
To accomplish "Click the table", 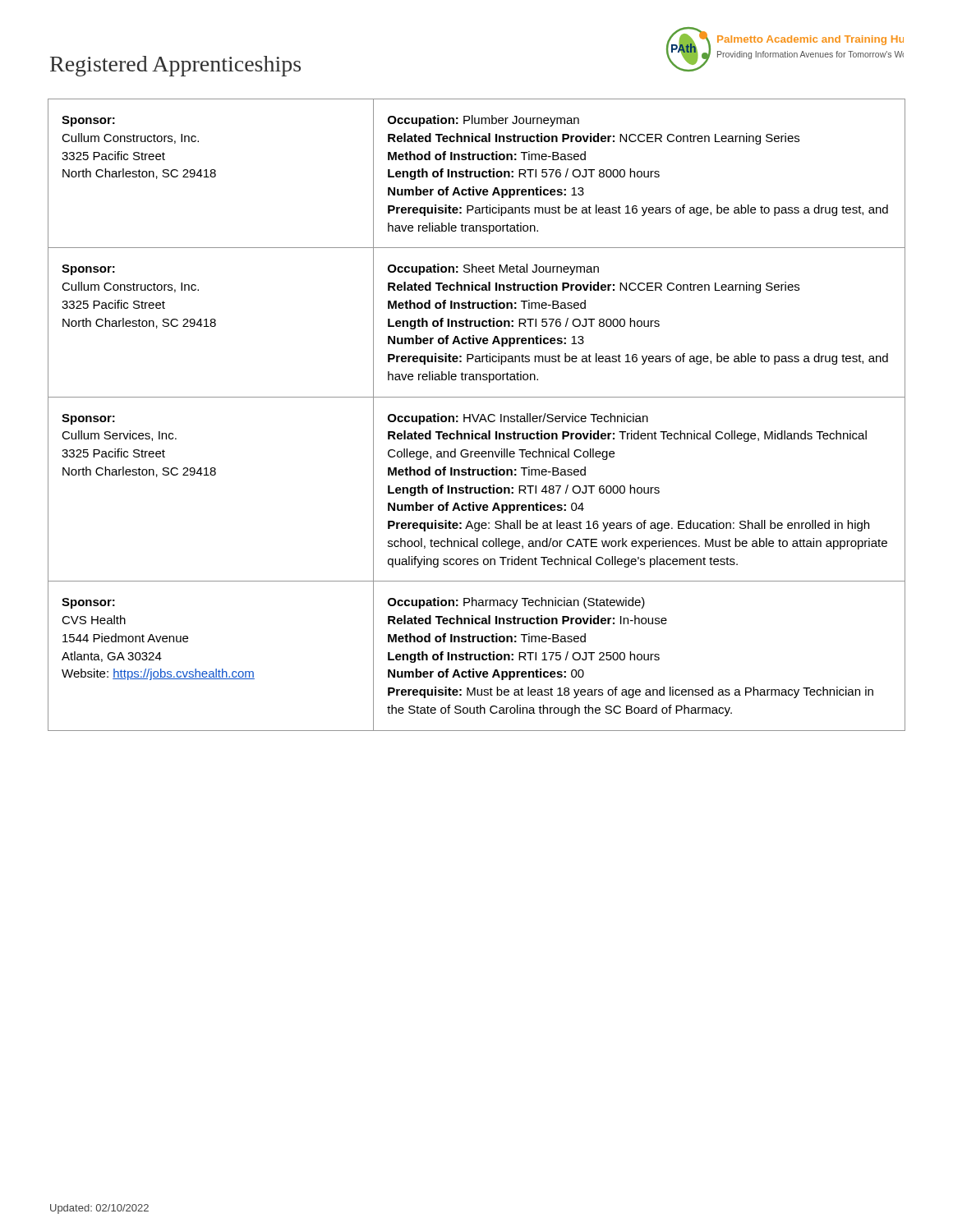I will point(476,415).
